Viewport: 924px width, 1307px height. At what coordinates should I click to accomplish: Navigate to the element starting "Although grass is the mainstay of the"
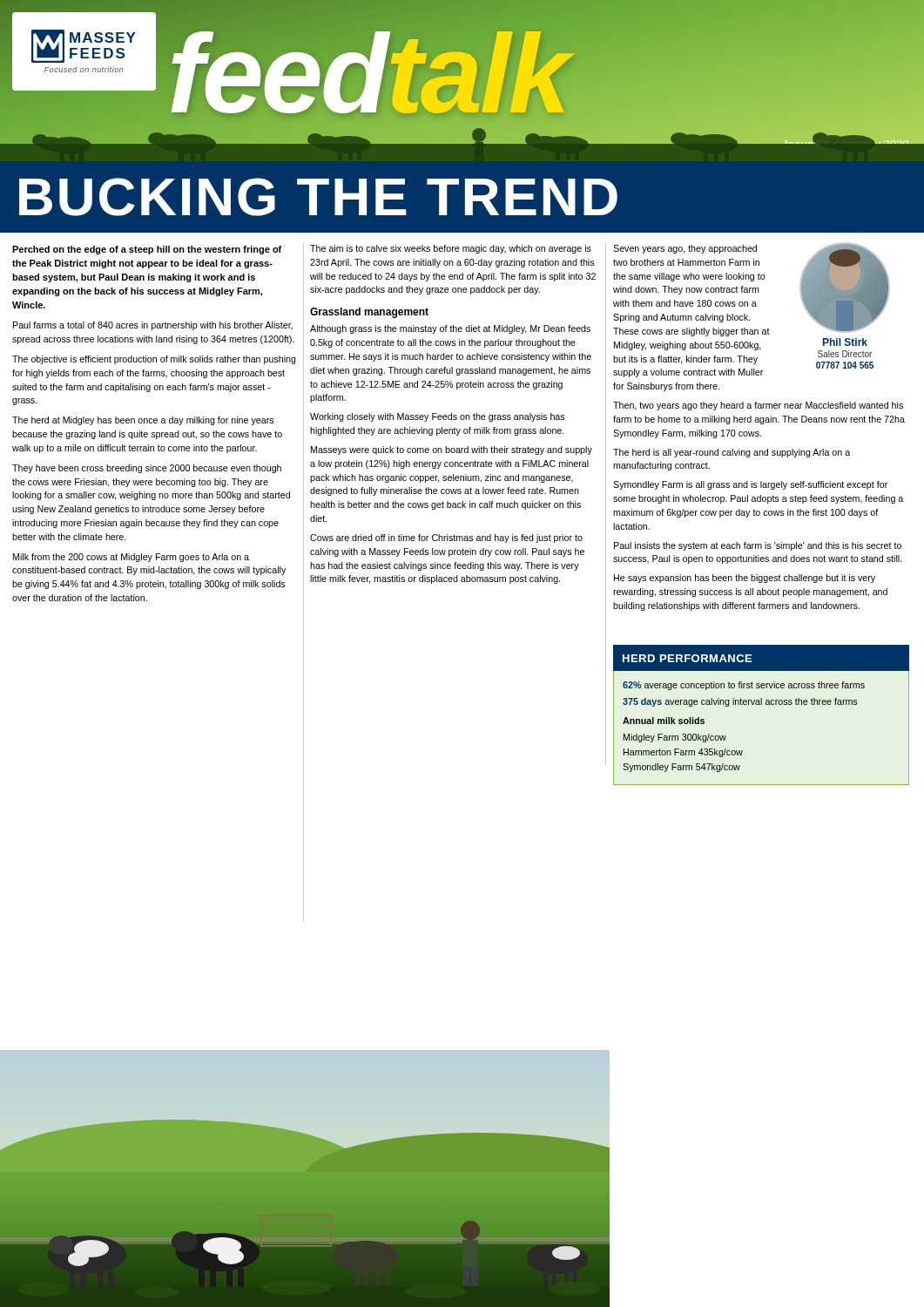[454, 455]
